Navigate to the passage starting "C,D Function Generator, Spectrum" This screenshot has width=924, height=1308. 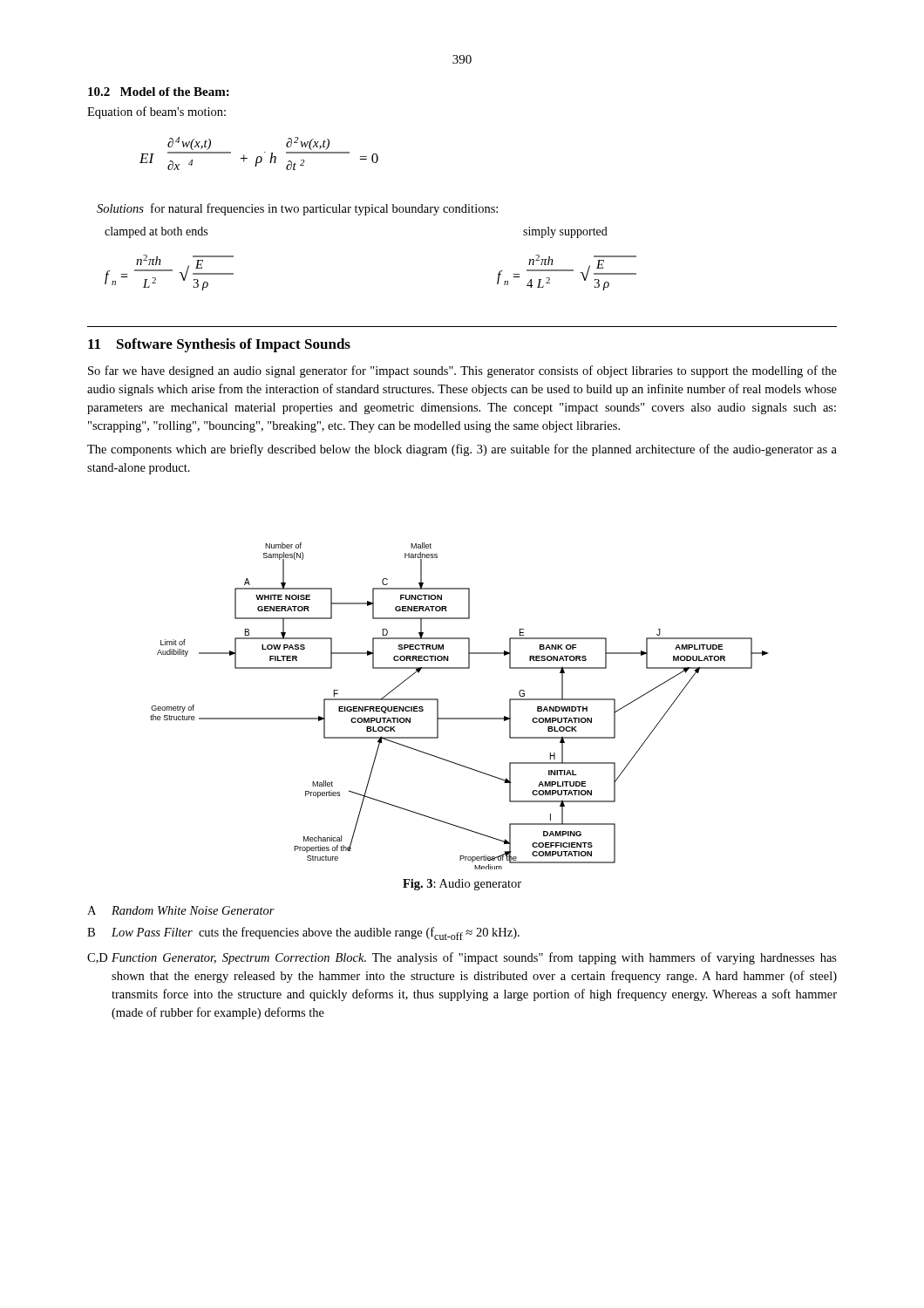(x=462, y=985)
